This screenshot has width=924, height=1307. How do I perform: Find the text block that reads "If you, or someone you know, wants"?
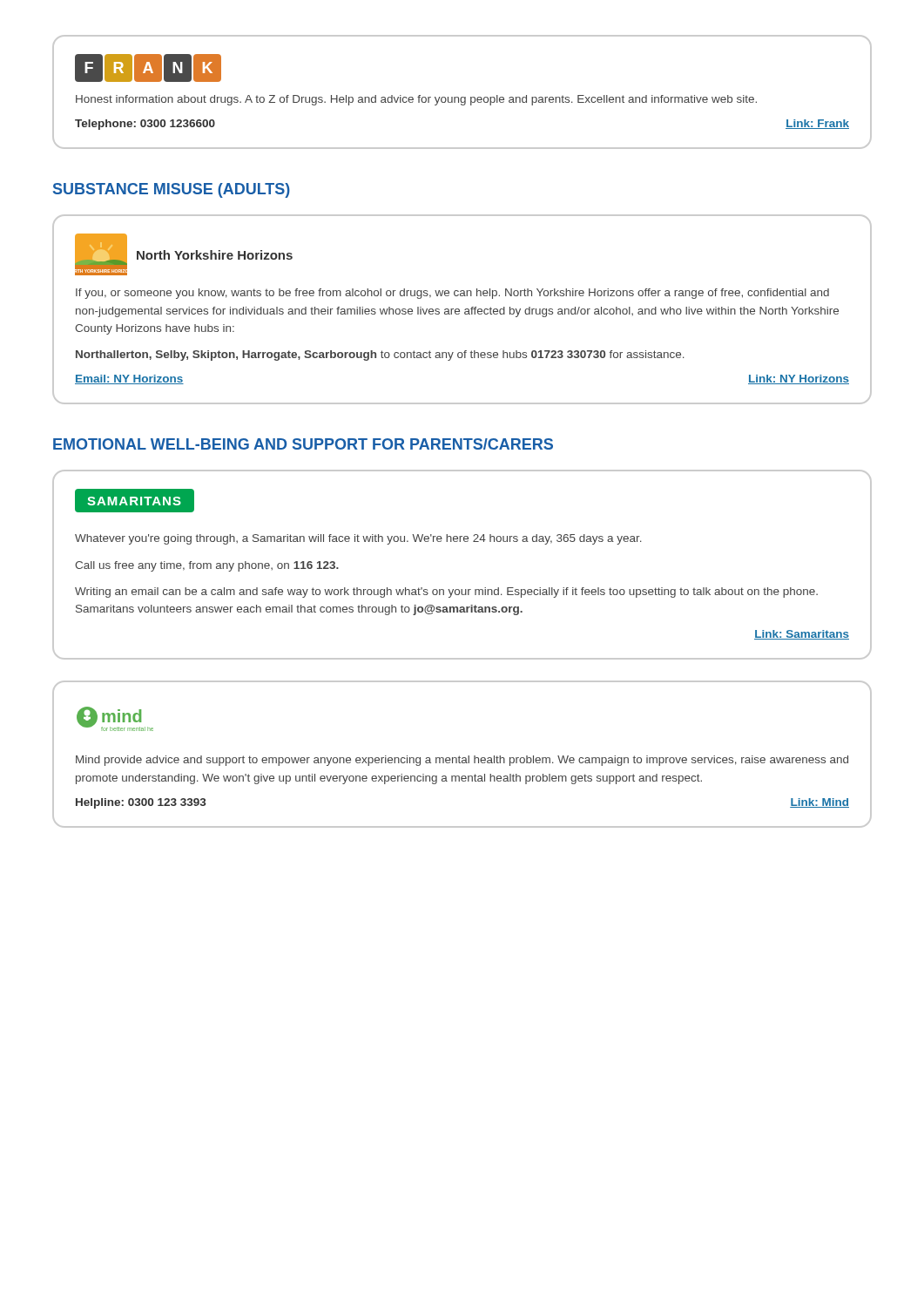click(457, 310)
